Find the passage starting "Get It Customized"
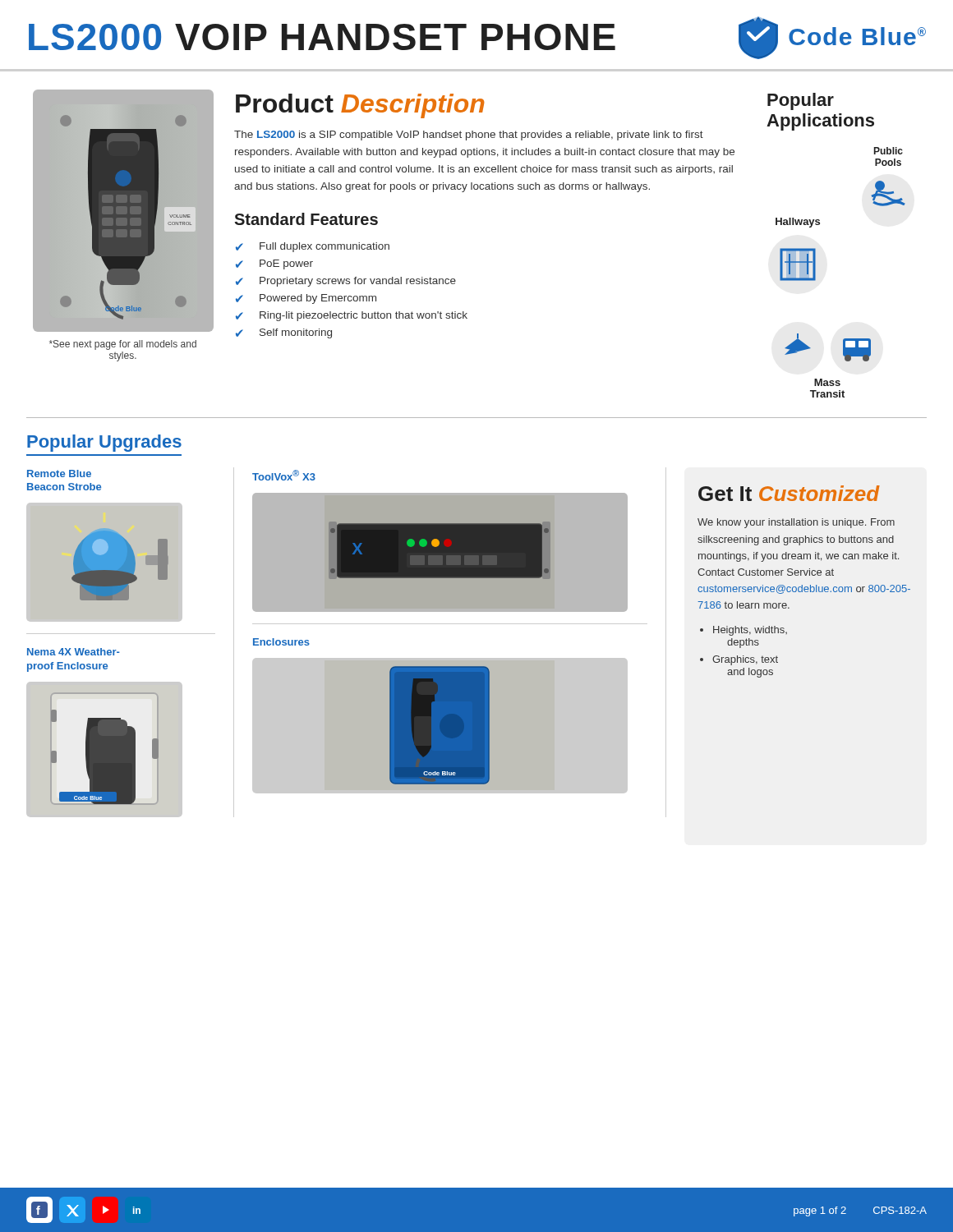Viewport: 953px width, 1232px height. pyautogui.click(x=788, y=494)
